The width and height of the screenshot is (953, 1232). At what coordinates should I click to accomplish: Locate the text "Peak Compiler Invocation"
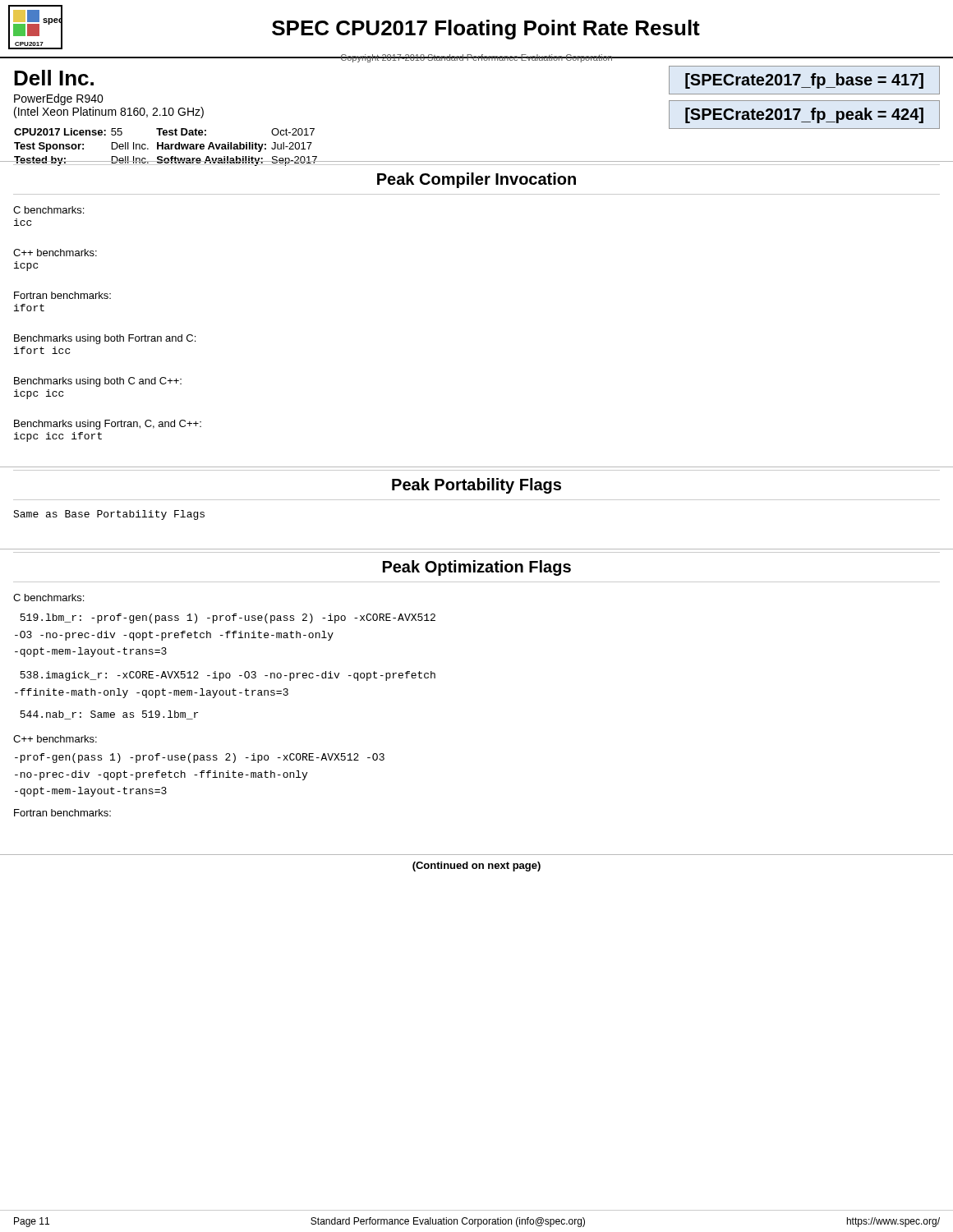pyautogui.click(x=476, y=179)
